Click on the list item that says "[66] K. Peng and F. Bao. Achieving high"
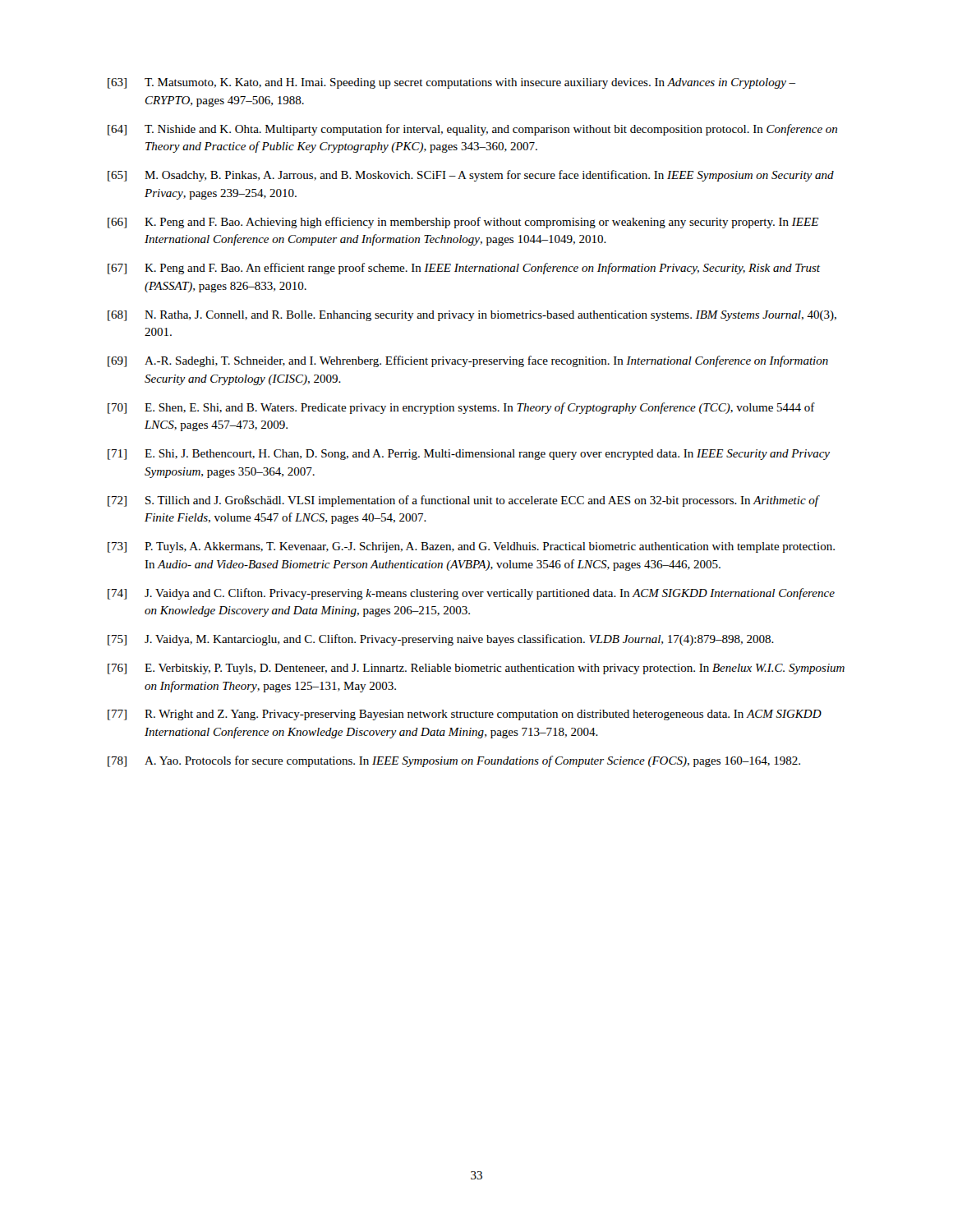The height and width of the screenshot is (1232, 953). tap(476, 231)
